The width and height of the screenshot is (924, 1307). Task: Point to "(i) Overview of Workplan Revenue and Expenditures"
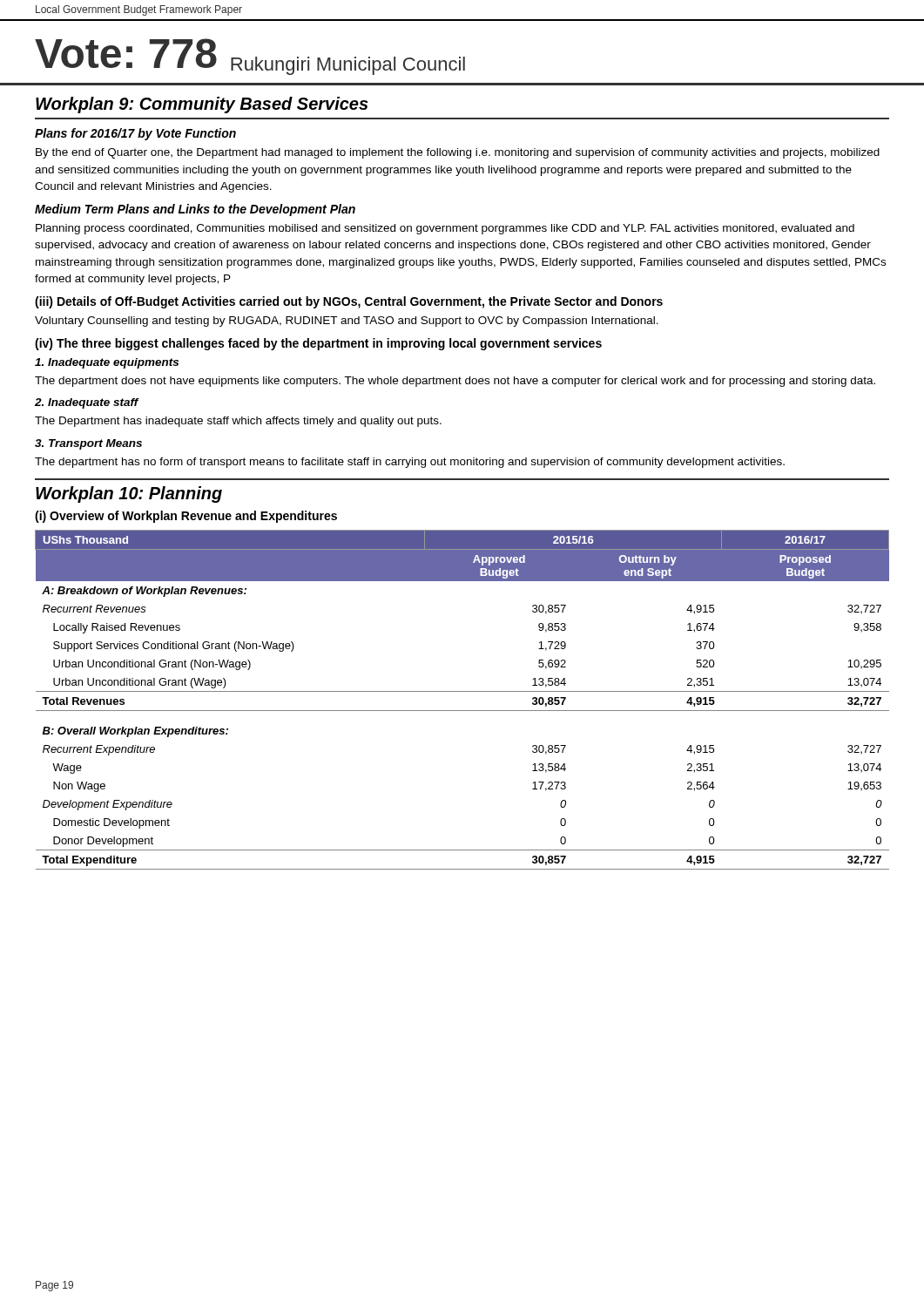(x=186, y=516)
